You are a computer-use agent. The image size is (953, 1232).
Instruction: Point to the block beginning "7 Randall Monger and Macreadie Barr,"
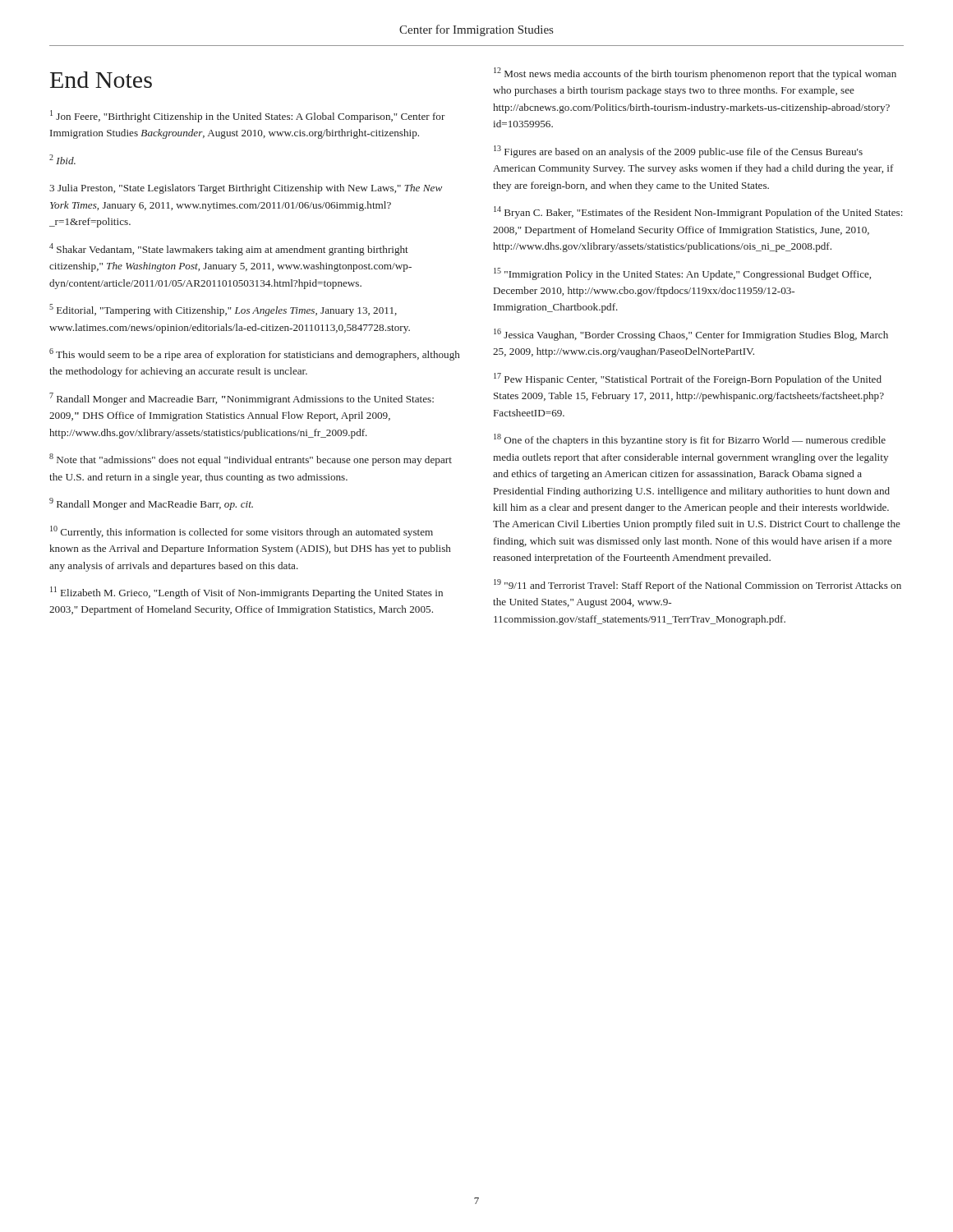coord(242,415)
